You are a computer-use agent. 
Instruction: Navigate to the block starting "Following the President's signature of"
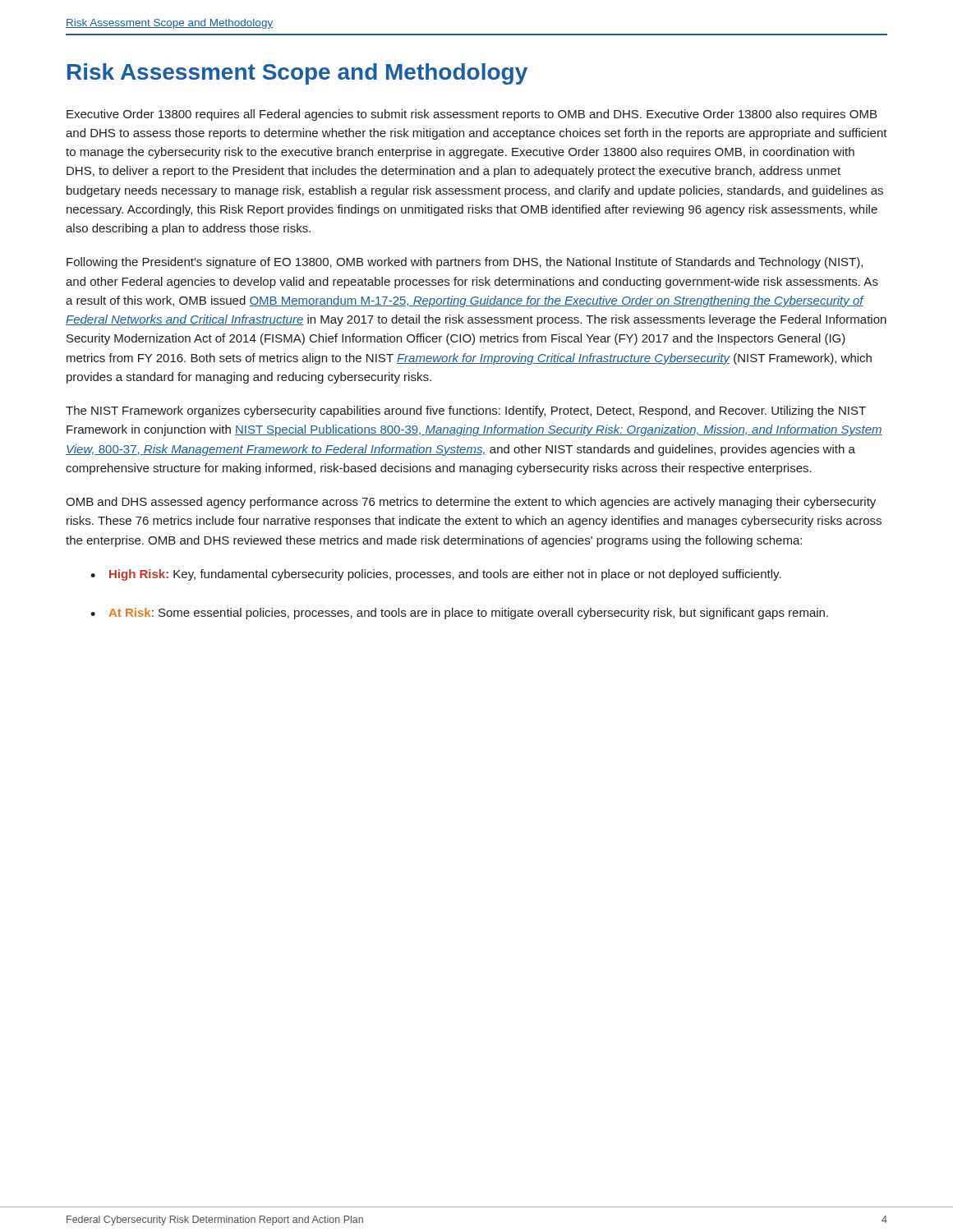click(x=476, y=319)
